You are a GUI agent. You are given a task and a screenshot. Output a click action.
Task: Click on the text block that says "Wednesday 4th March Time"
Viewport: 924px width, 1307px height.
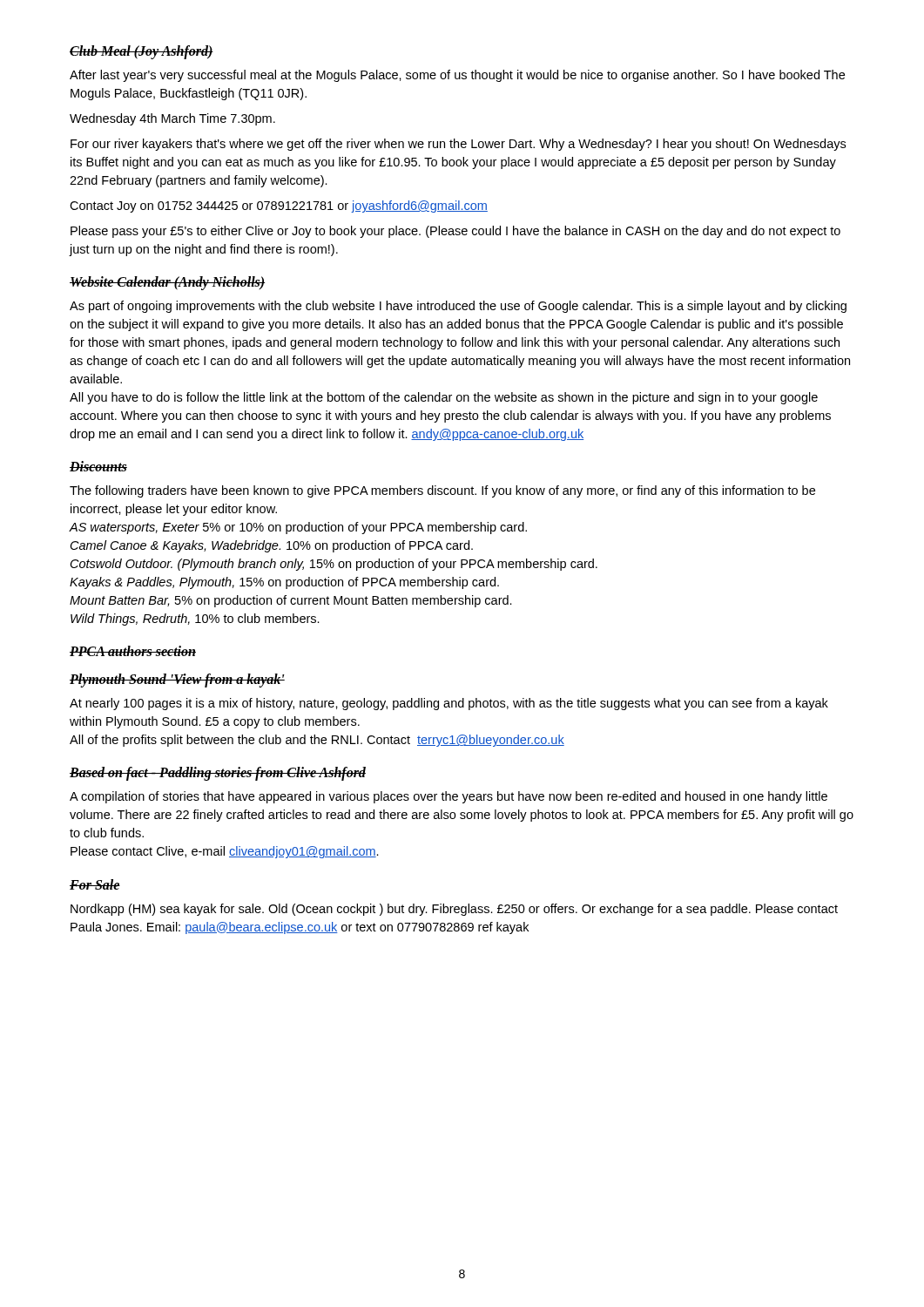173,119
